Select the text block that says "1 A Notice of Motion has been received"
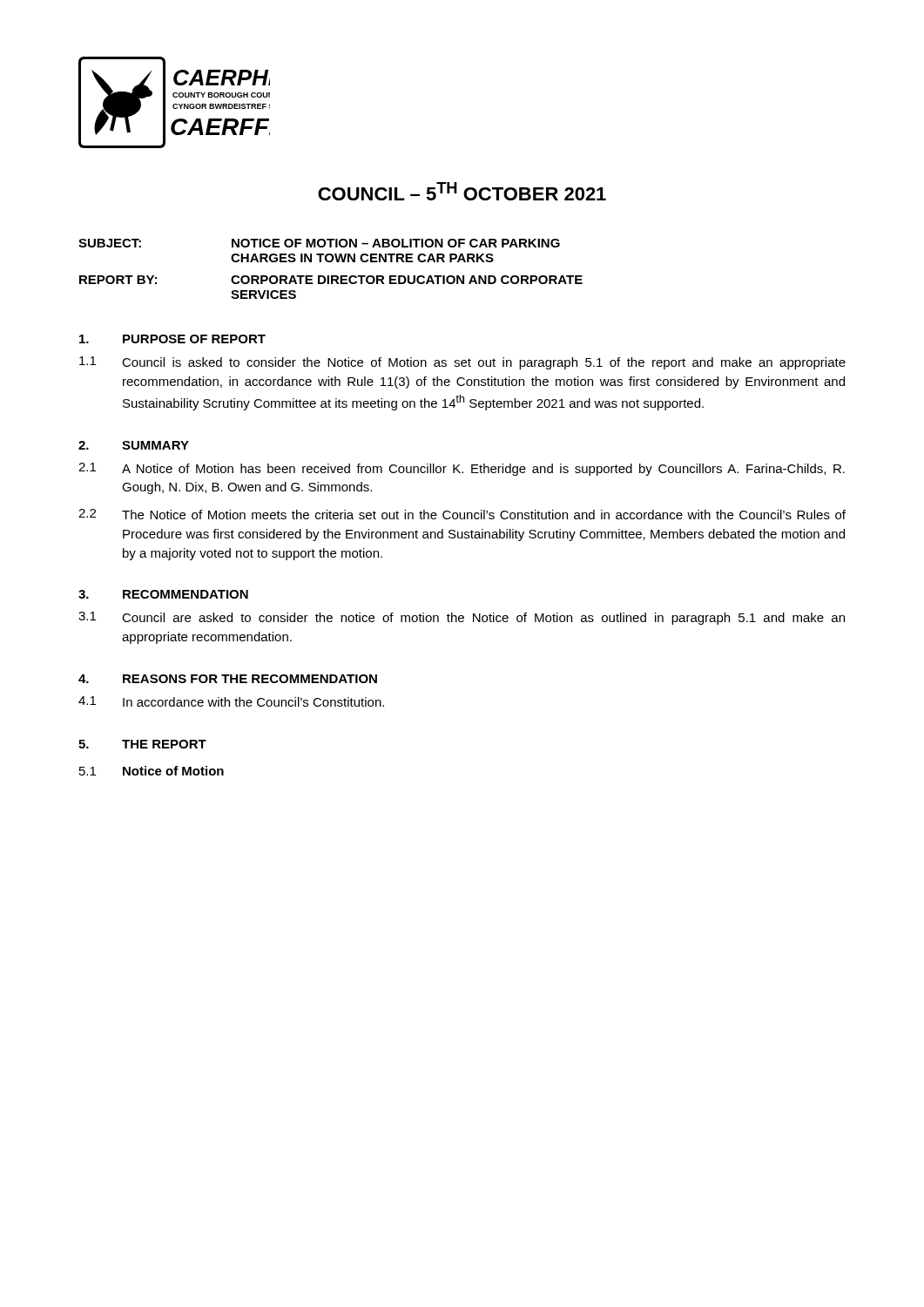The image size is (924, 1307). point(462,478)
